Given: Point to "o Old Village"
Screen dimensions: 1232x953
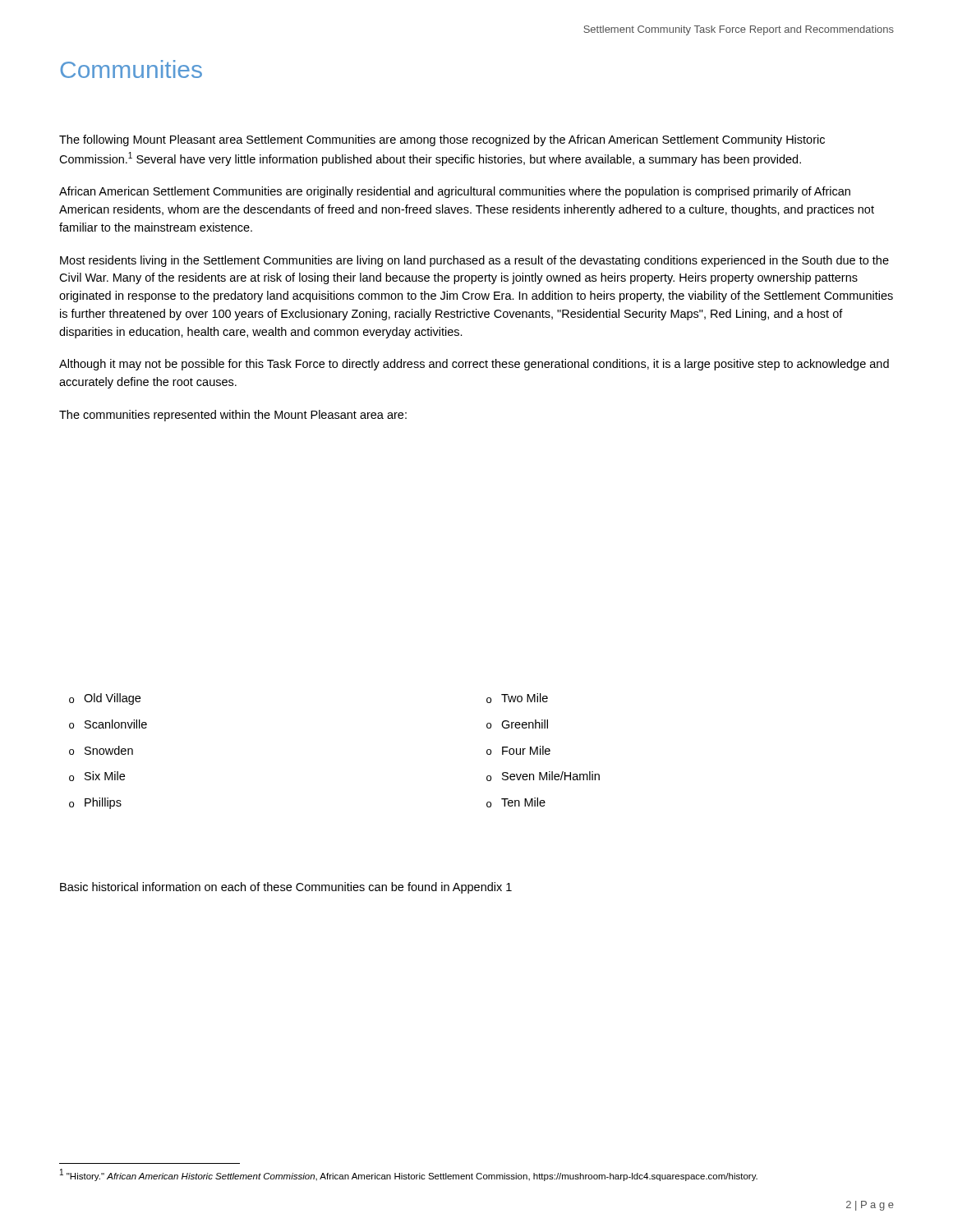Looking at the screenshot, I should (x=100, y=699).
